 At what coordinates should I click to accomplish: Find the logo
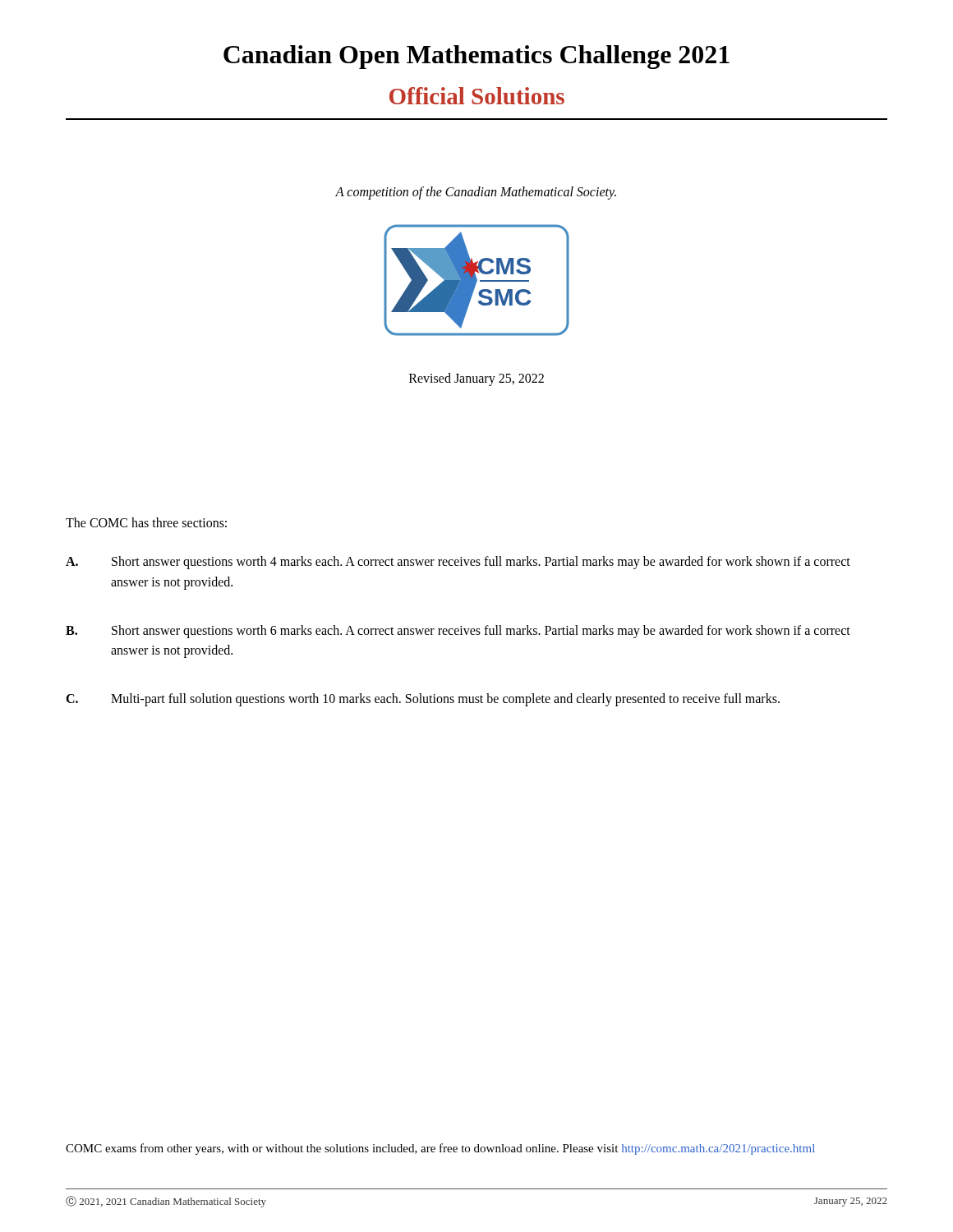click(476, 280)
